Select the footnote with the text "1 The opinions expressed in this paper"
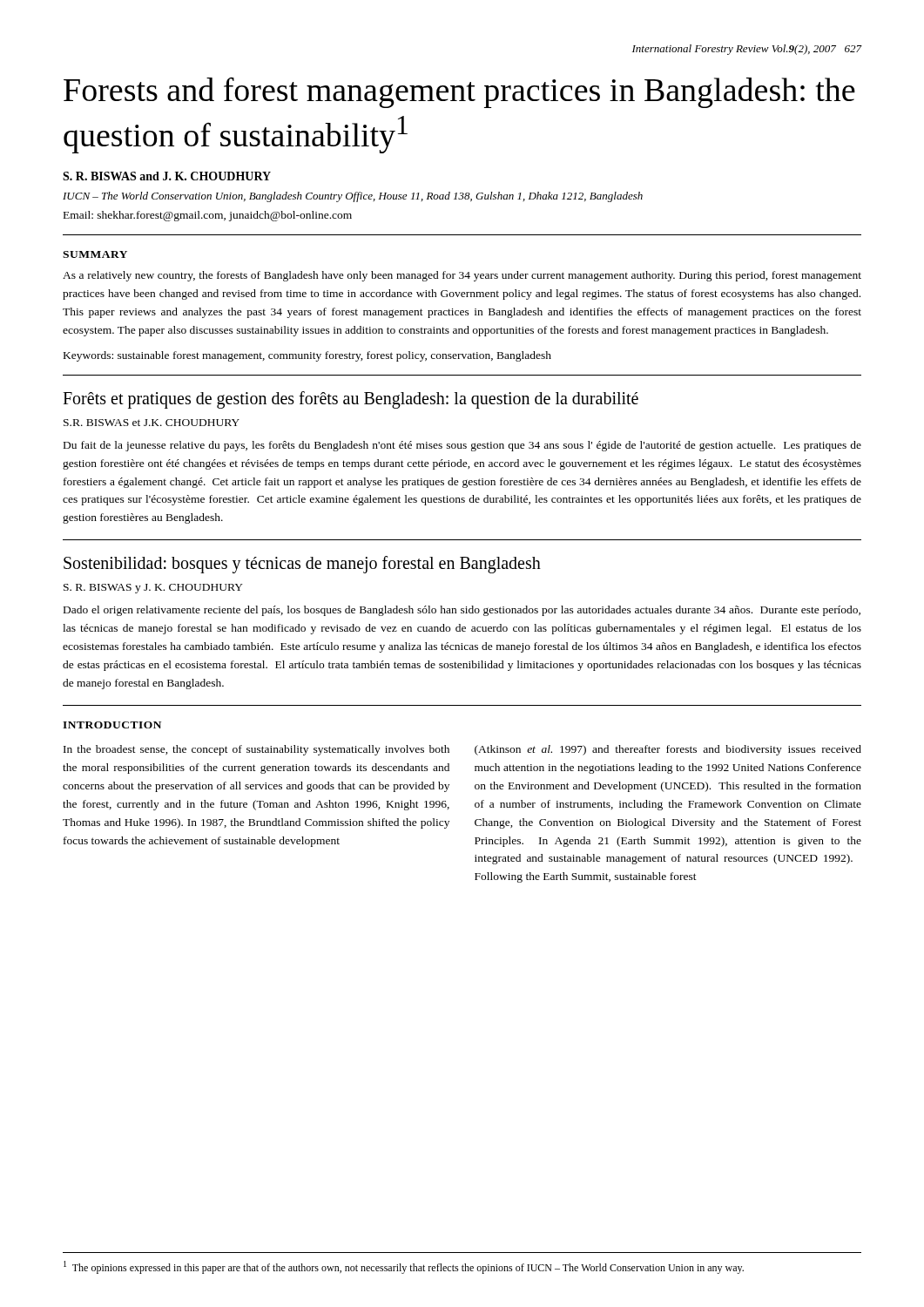 (404, 1266)
